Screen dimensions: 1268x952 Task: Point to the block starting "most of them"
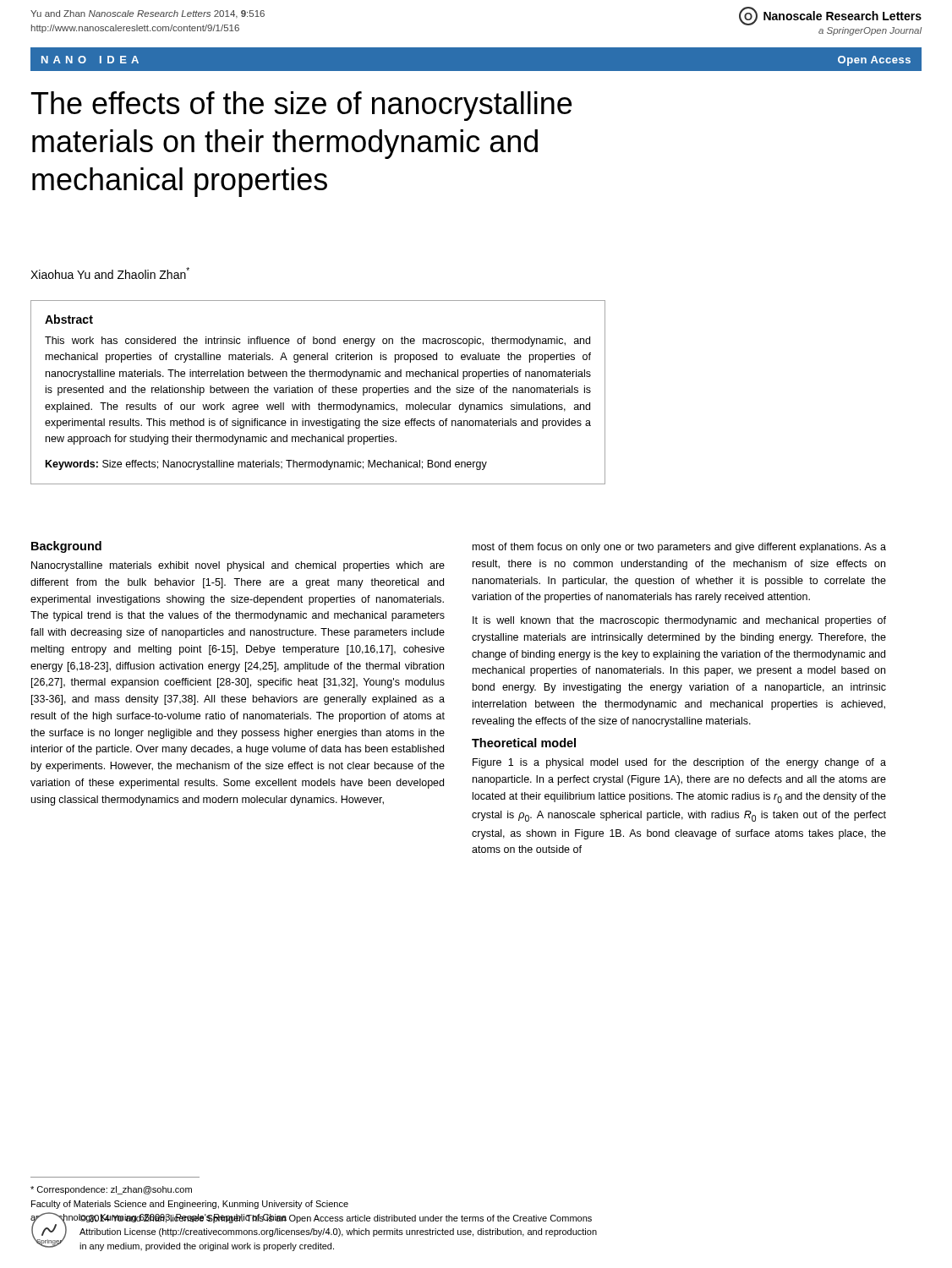[x=679, y=635]
